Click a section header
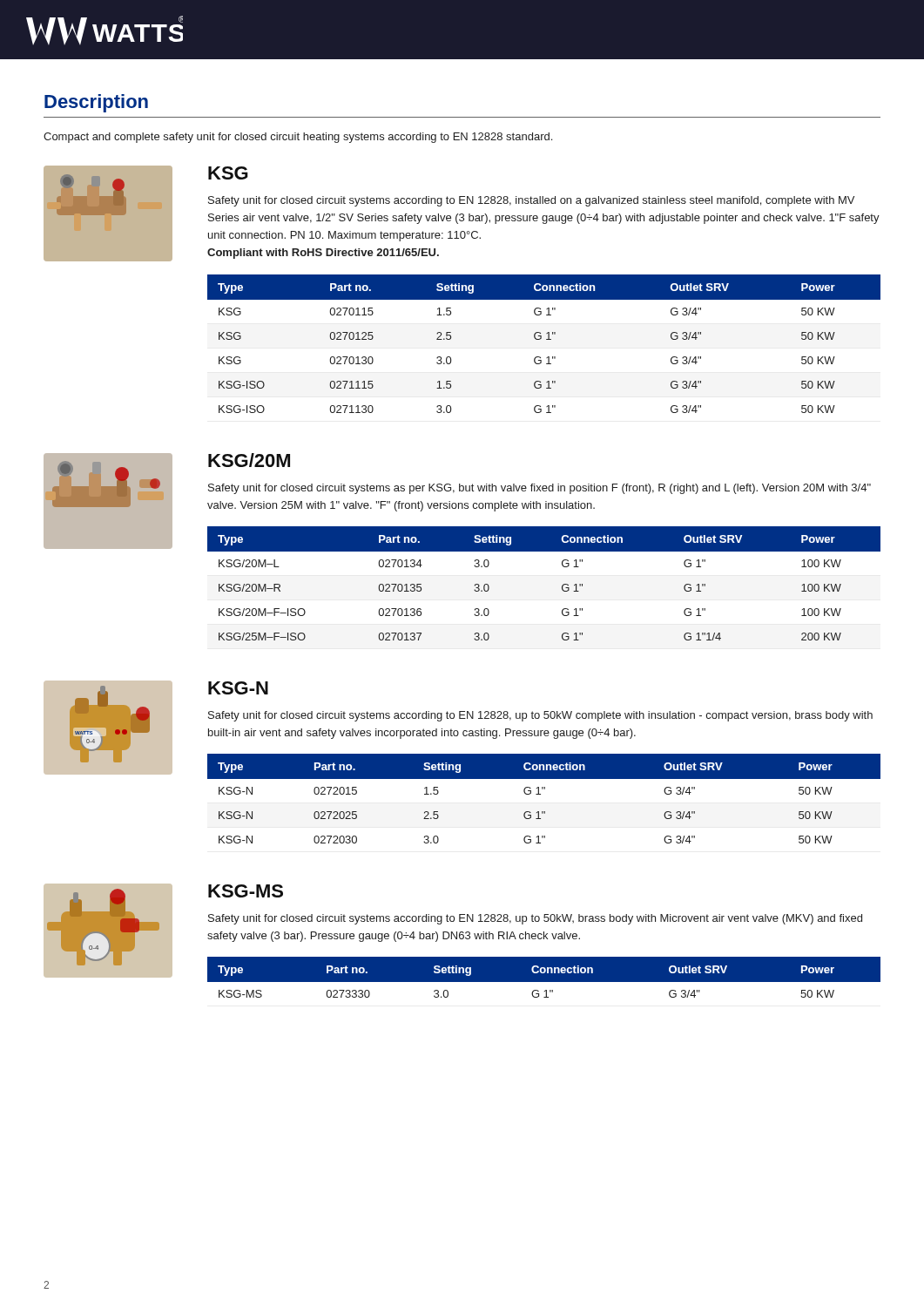 click(x=96, y=101)
